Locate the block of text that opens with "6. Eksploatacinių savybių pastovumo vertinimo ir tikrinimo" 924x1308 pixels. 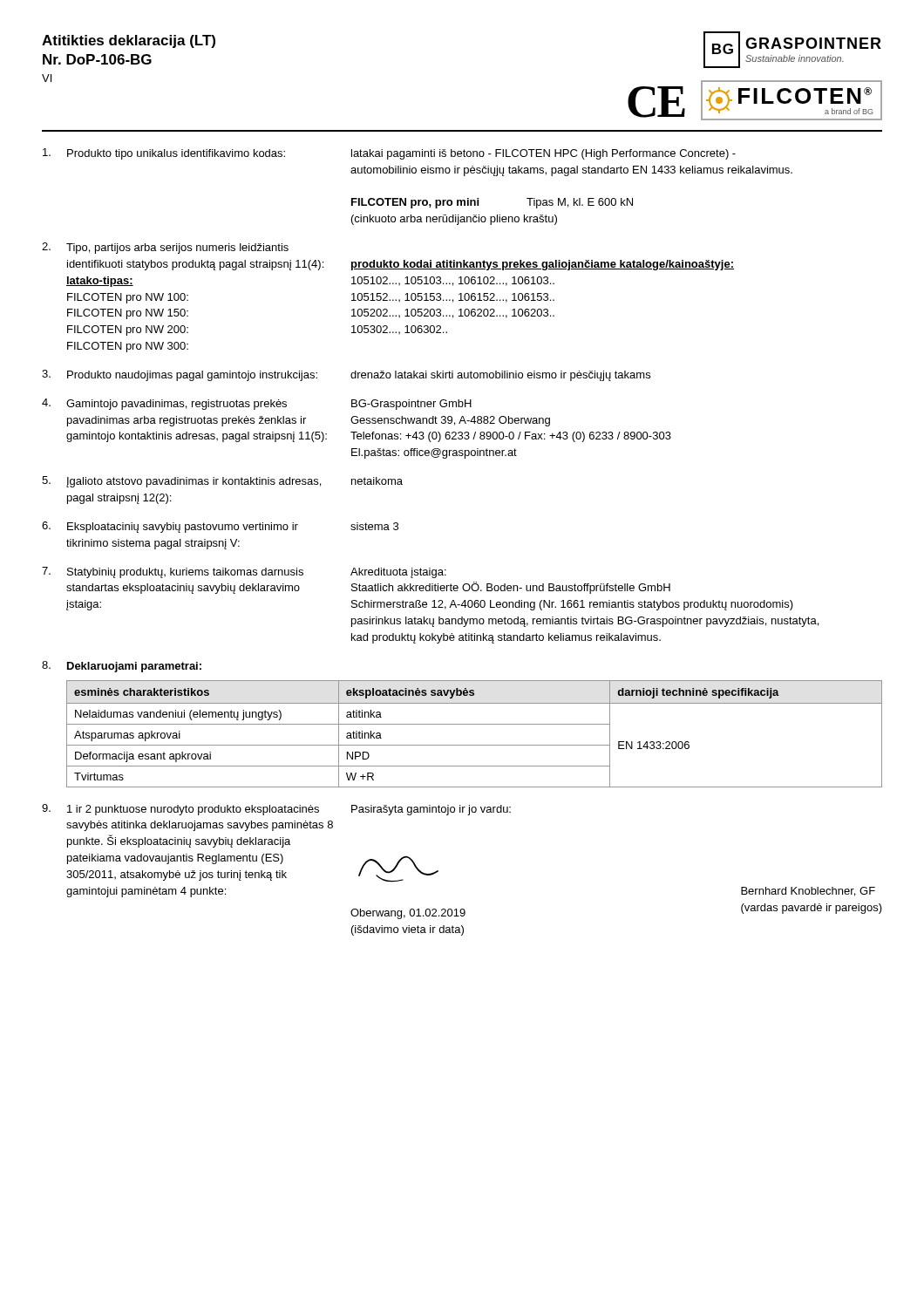click(220, 527)
